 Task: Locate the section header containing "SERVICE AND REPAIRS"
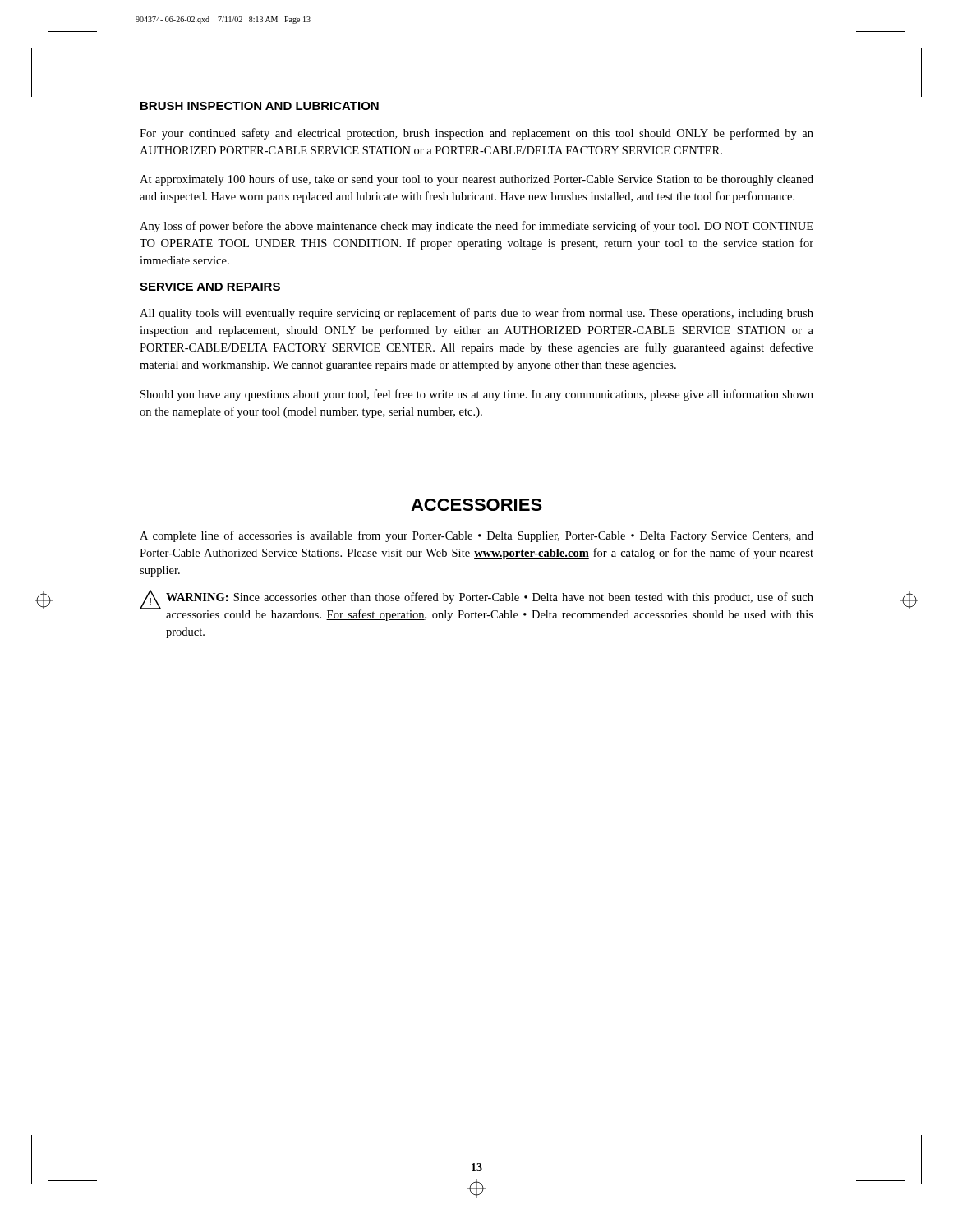pos(210,287)
